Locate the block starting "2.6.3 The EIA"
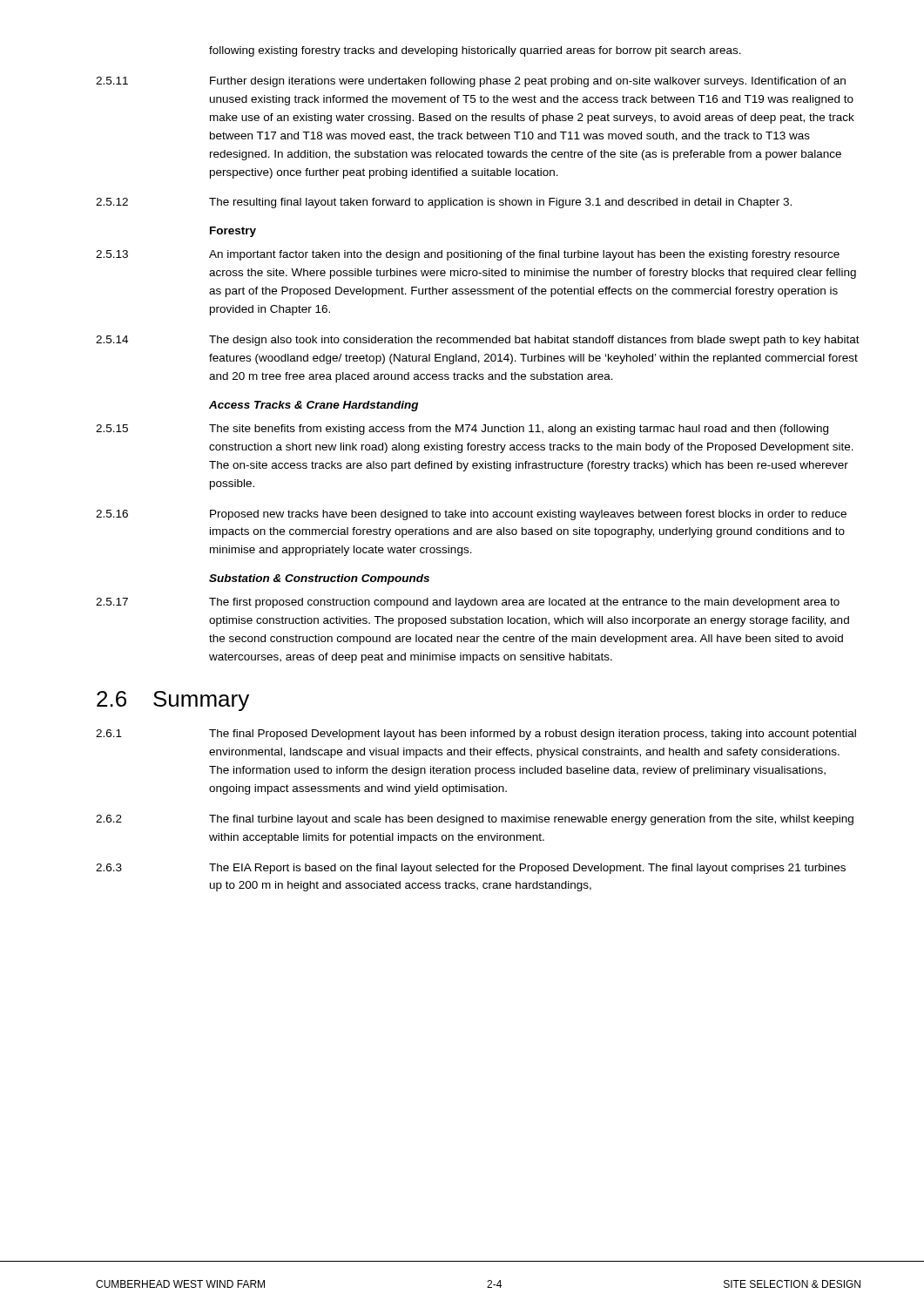Viewport: 924px width, 1307px height. [x=479, y=877]
